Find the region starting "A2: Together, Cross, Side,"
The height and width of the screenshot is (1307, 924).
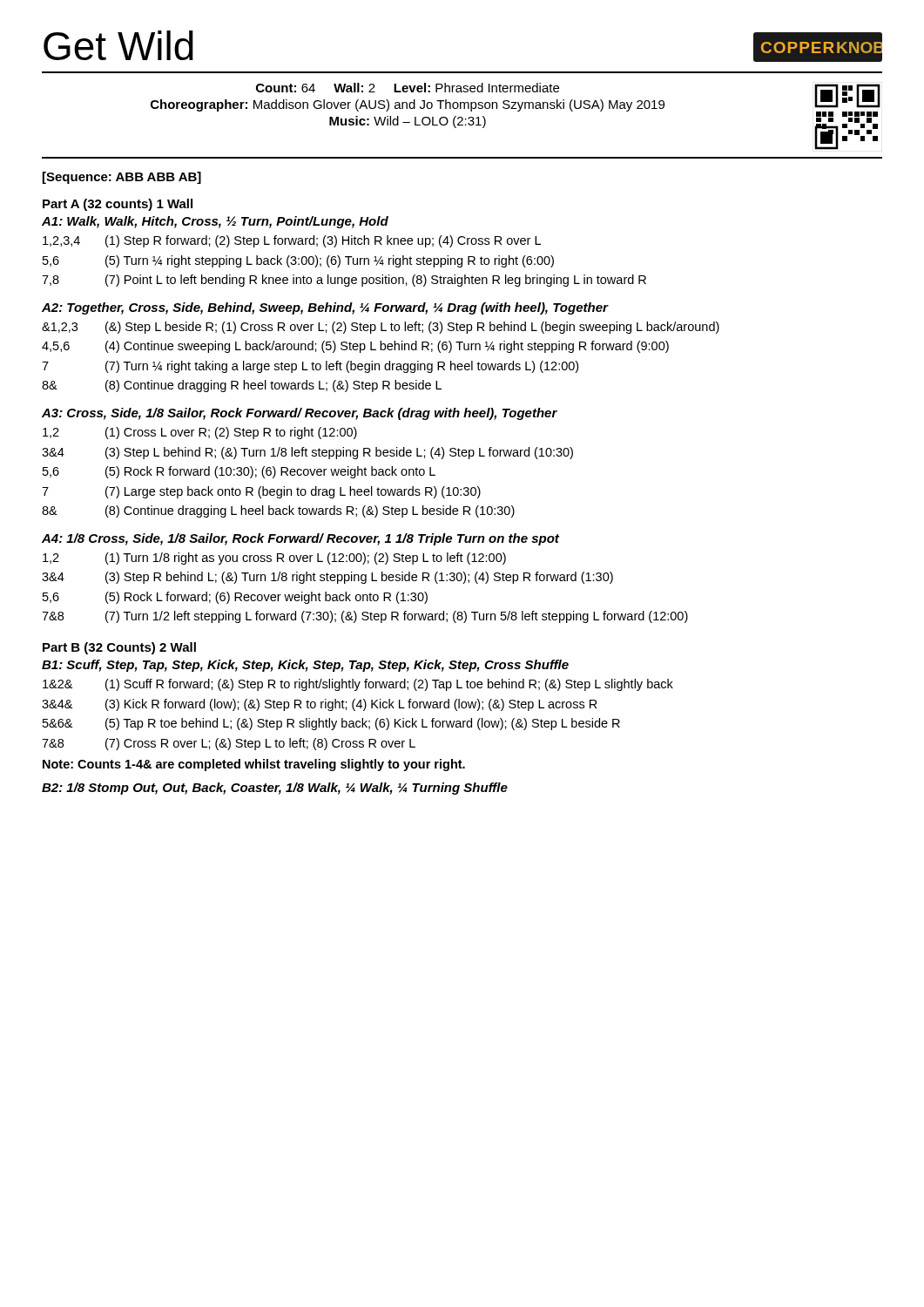pos(325,307)
